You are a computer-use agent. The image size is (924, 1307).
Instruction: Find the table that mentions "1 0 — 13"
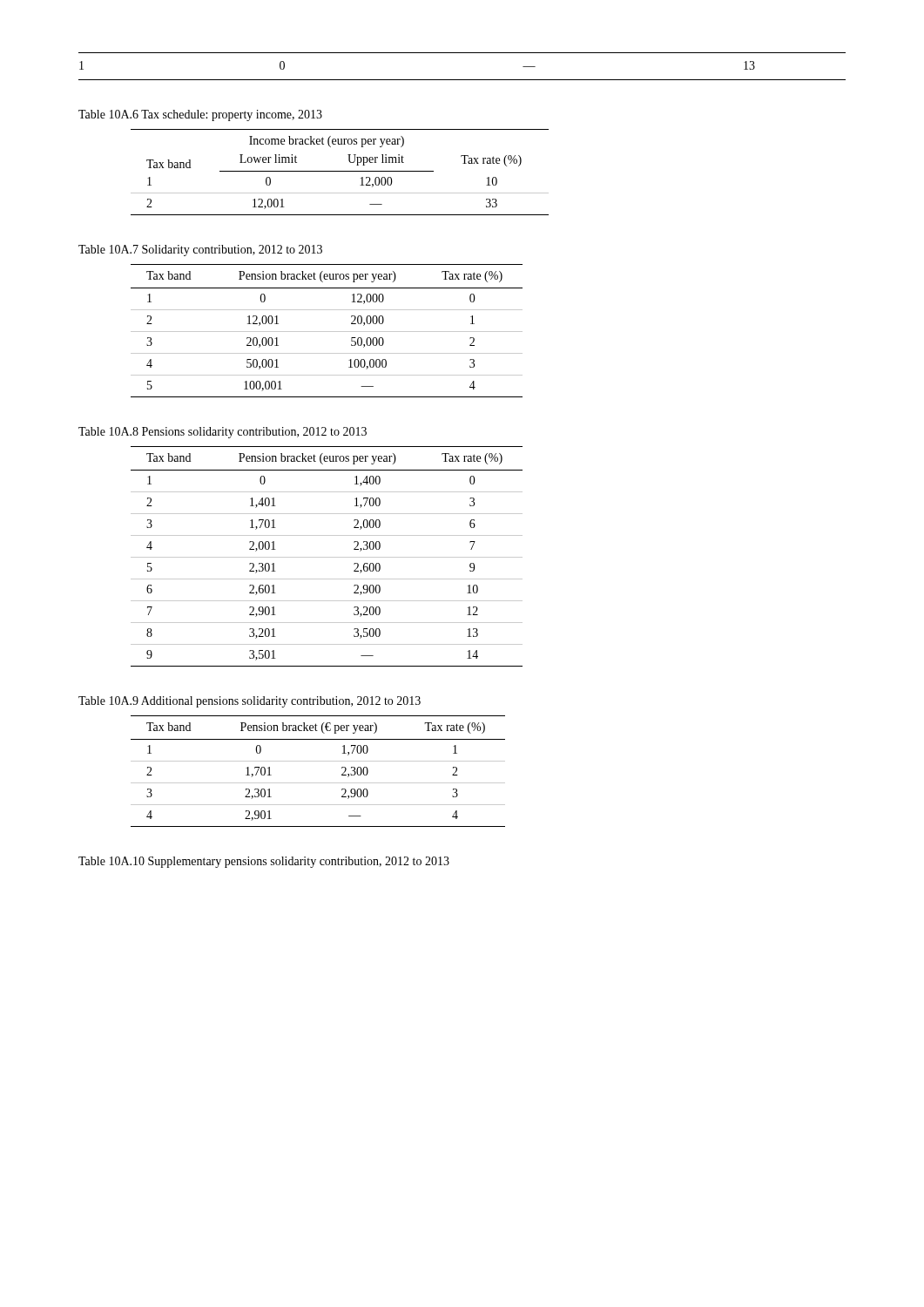462,66
